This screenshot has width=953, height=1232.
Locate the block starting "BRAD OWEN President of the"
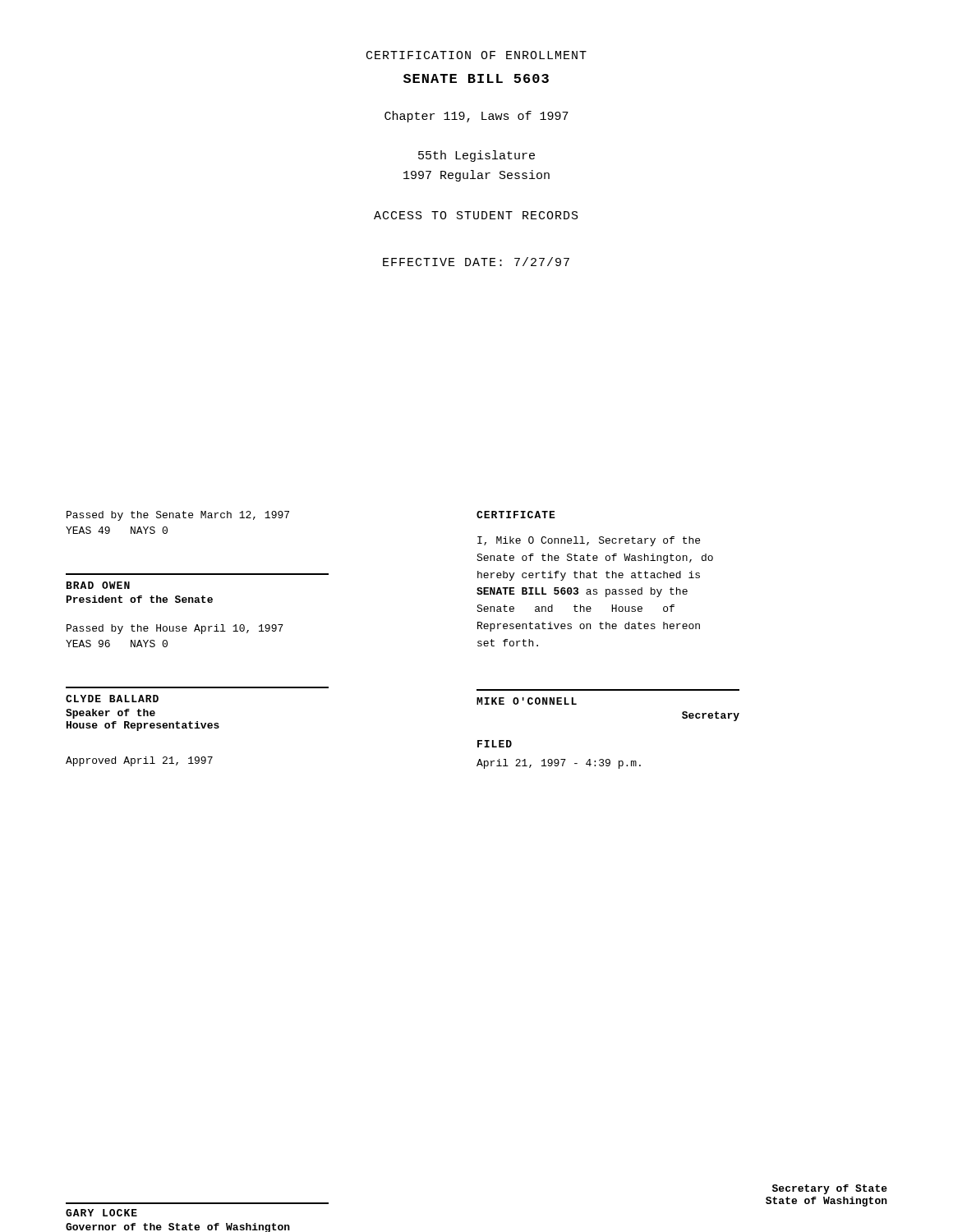[242, 580]
